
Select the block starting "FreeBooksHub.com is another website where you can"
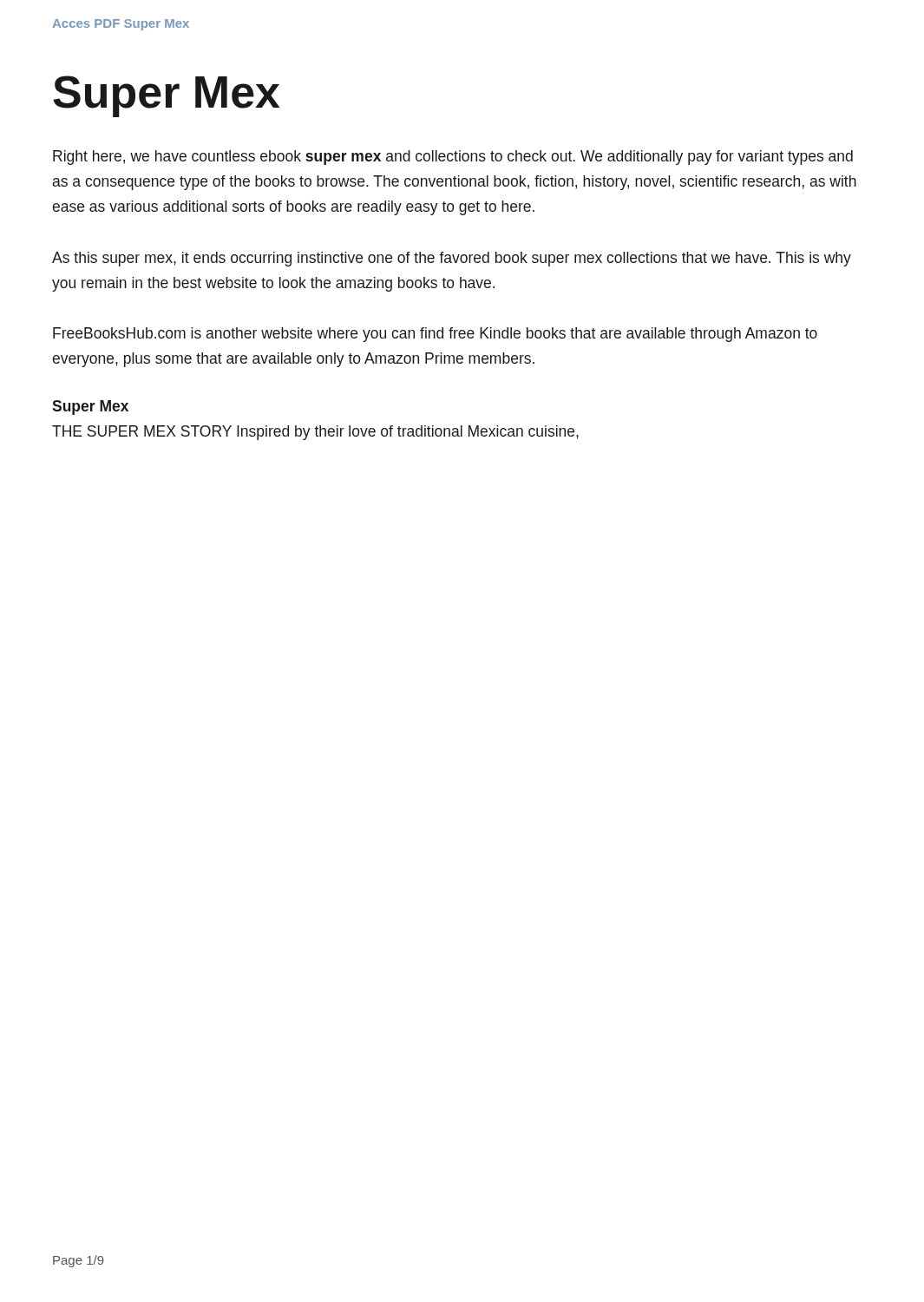click(x=435, y=346)
